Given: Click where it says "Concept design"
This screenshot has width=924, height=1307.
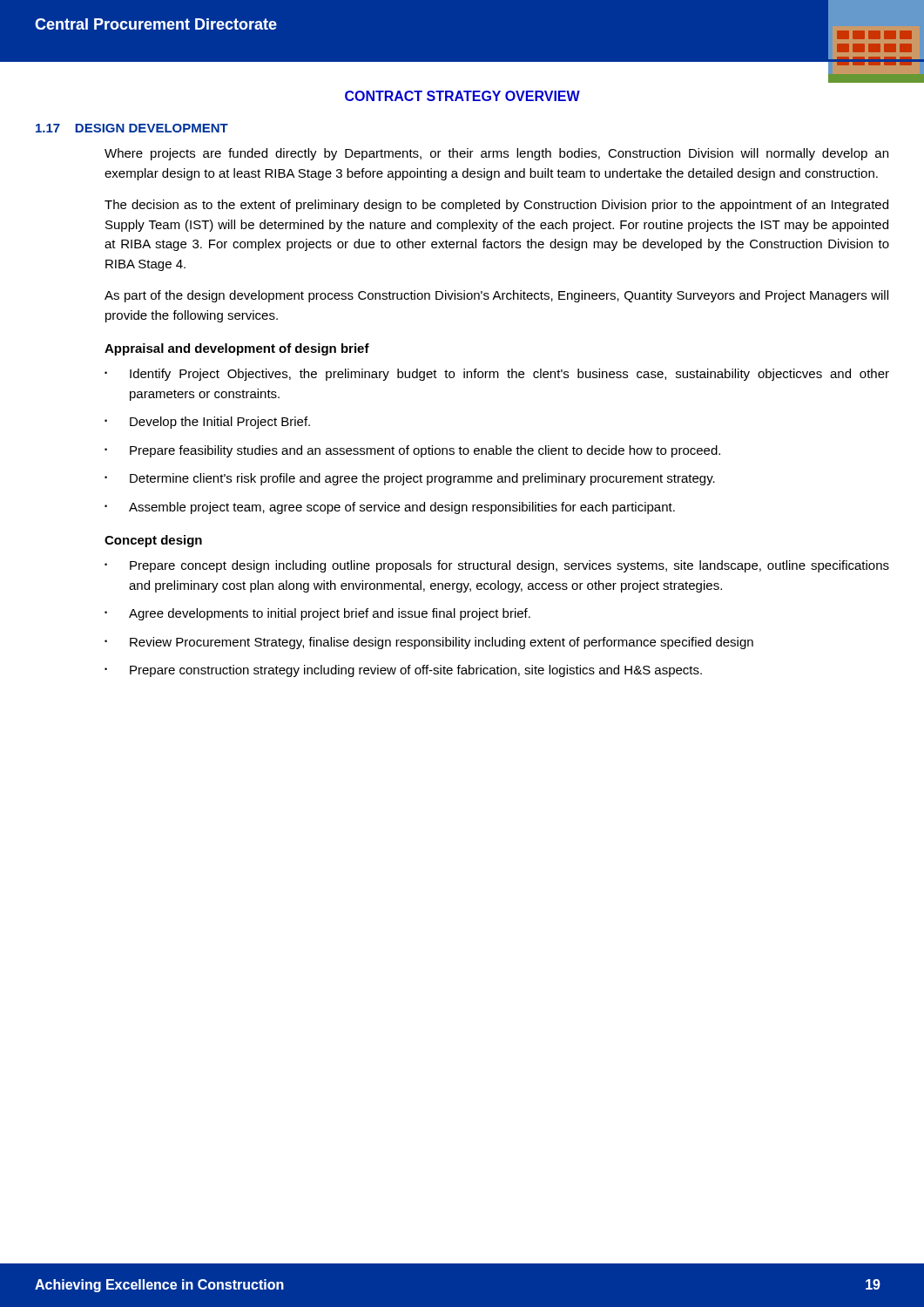Looking at the screenshot, I should click(153, 540).
